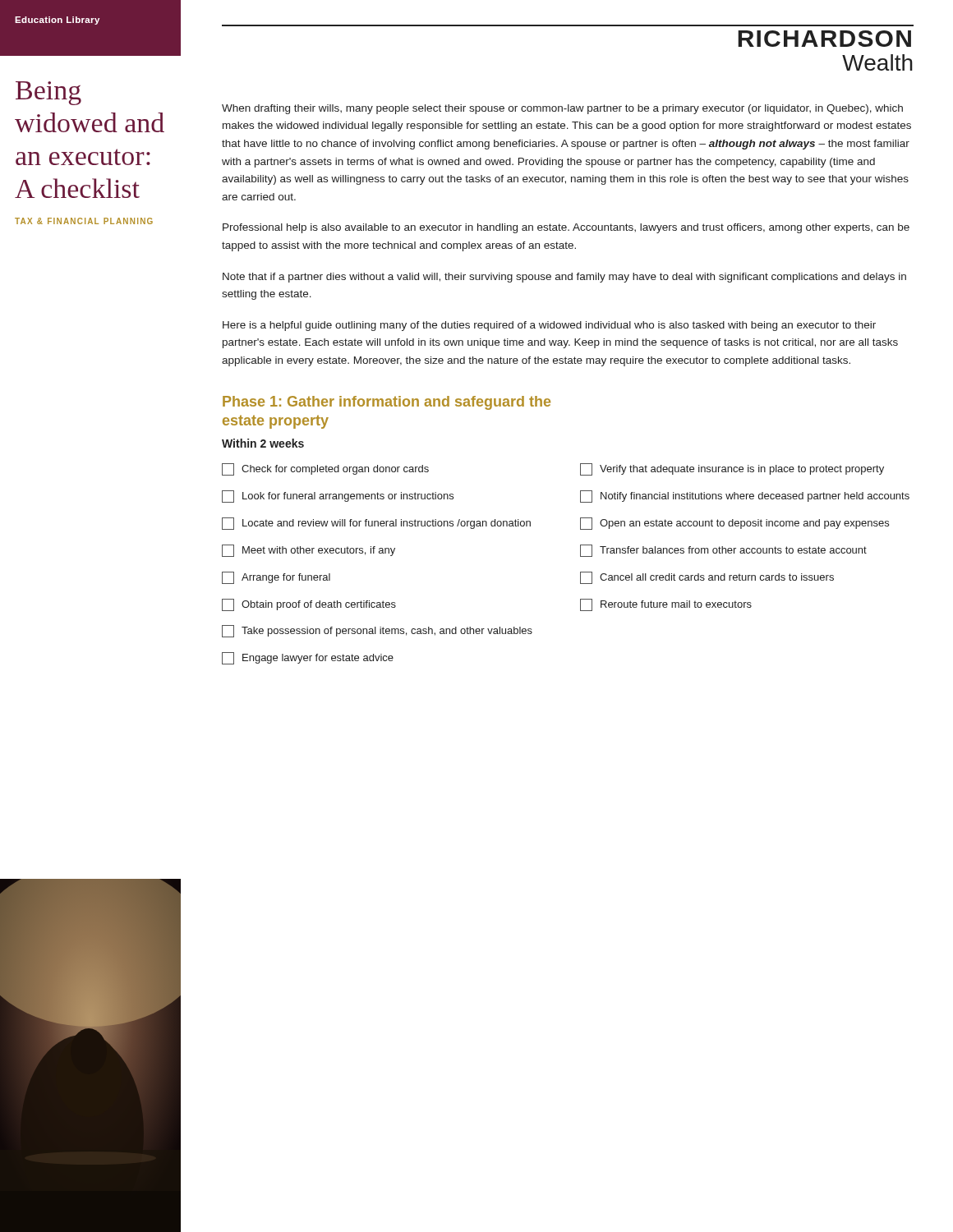Locate the text starting "Reroute future mail to executors"
This screenshot has height=1232, width=953.
[747, 604]
